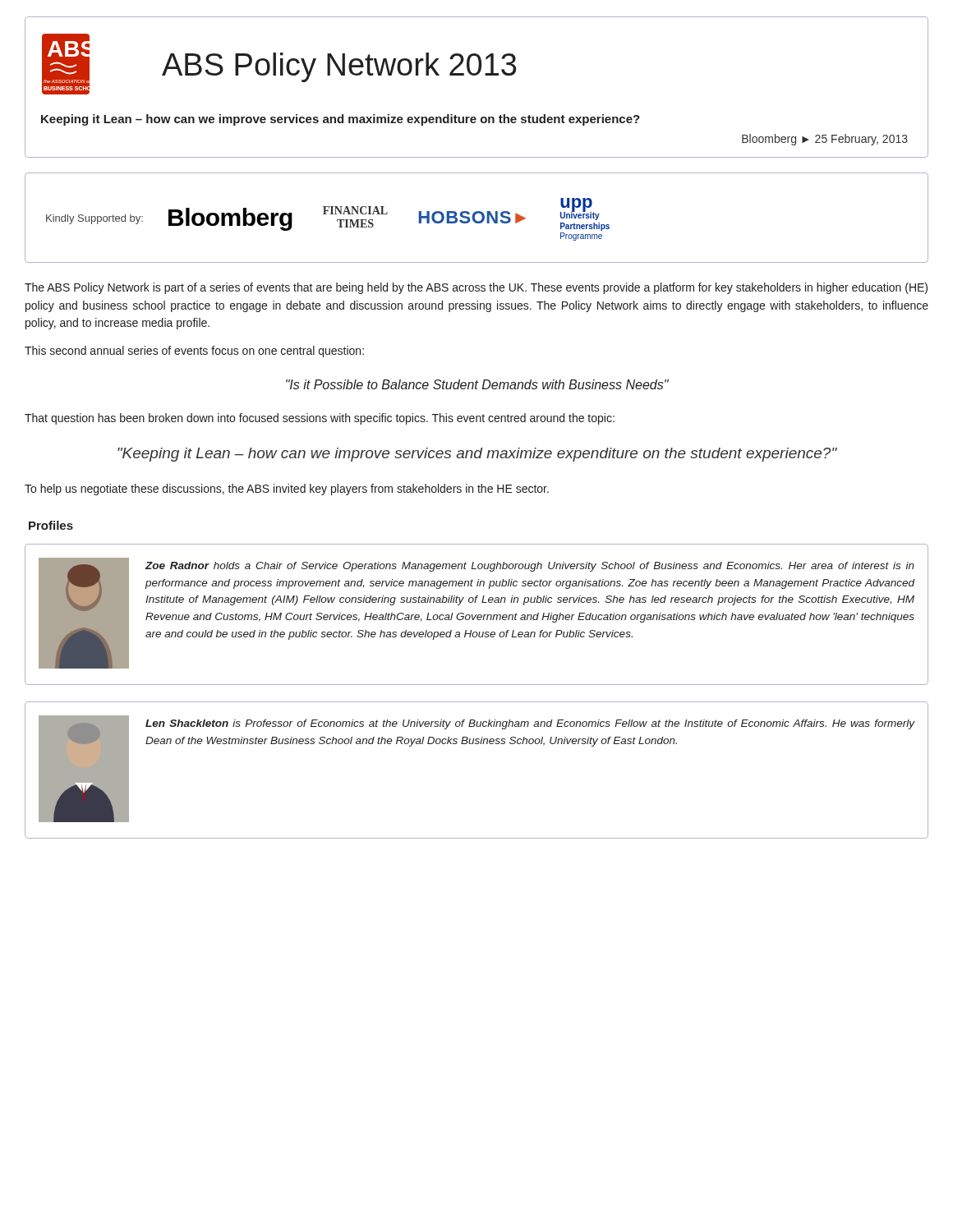Image resolution: width=953 pixels, height=1232 pixels.
Task: Select the logo
Action: (476, 218)
